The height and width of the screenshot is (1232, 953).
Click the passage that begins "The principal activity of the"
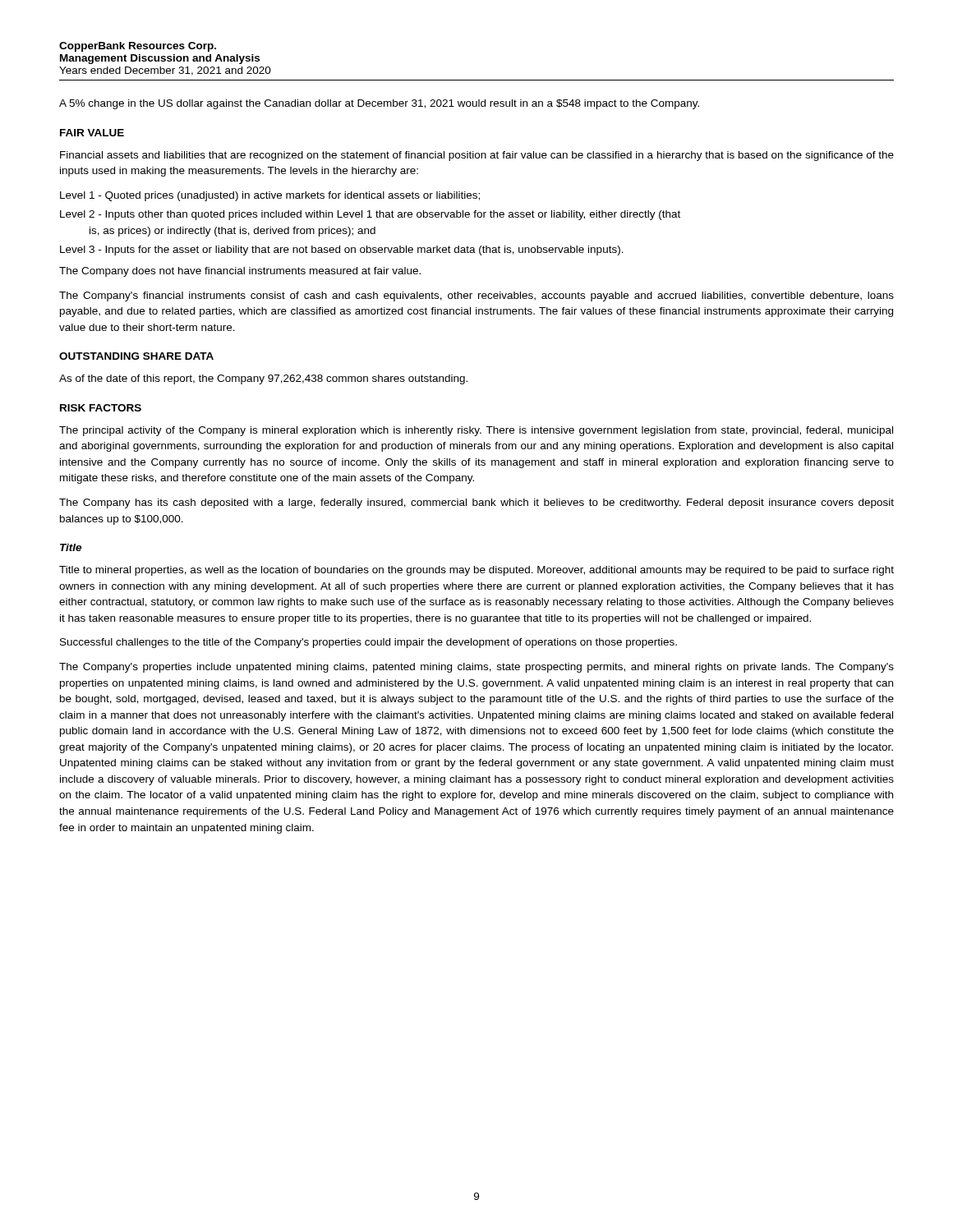(x=476, y=454)
